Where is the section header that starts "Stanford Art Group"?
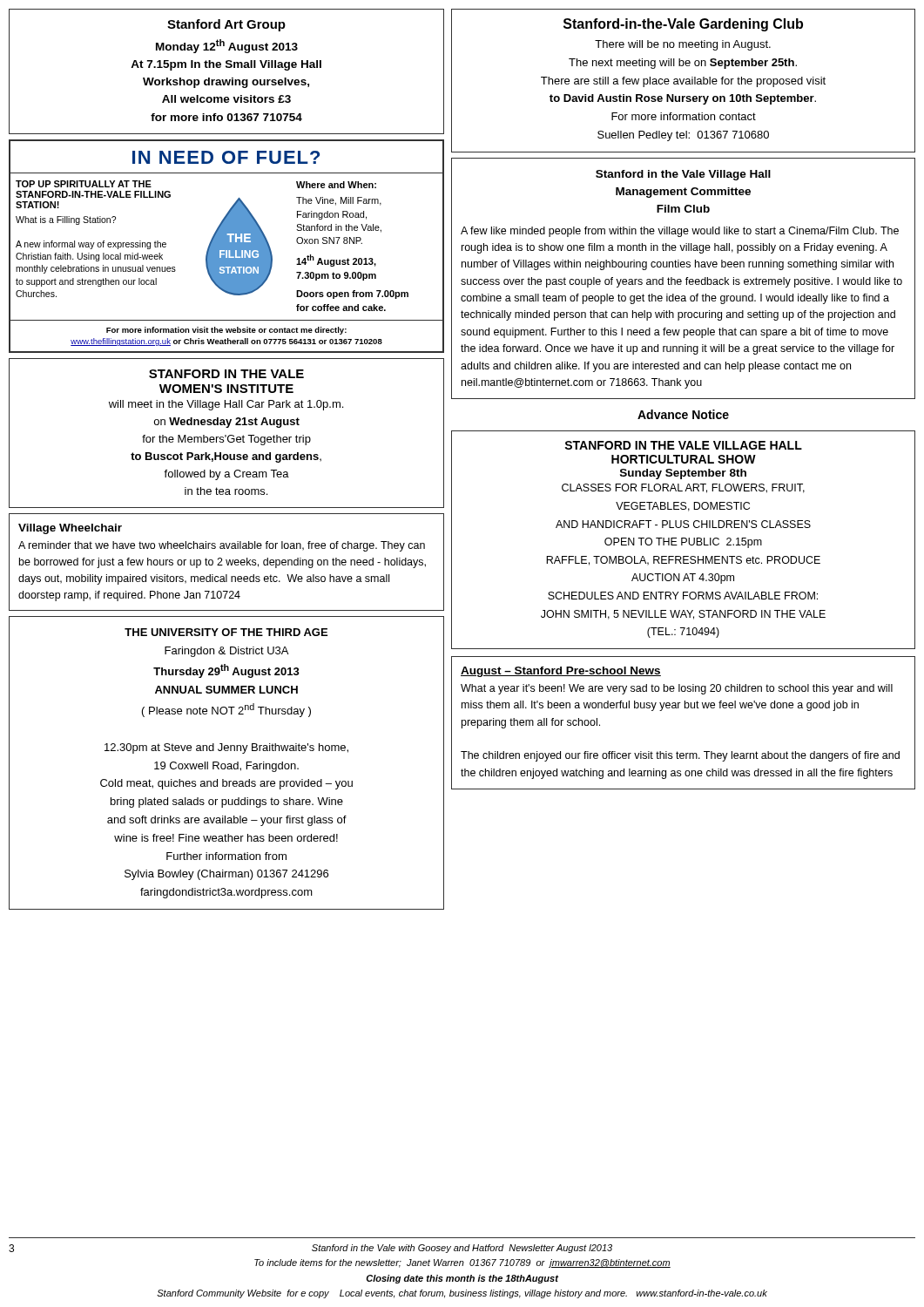 point(226,71)
